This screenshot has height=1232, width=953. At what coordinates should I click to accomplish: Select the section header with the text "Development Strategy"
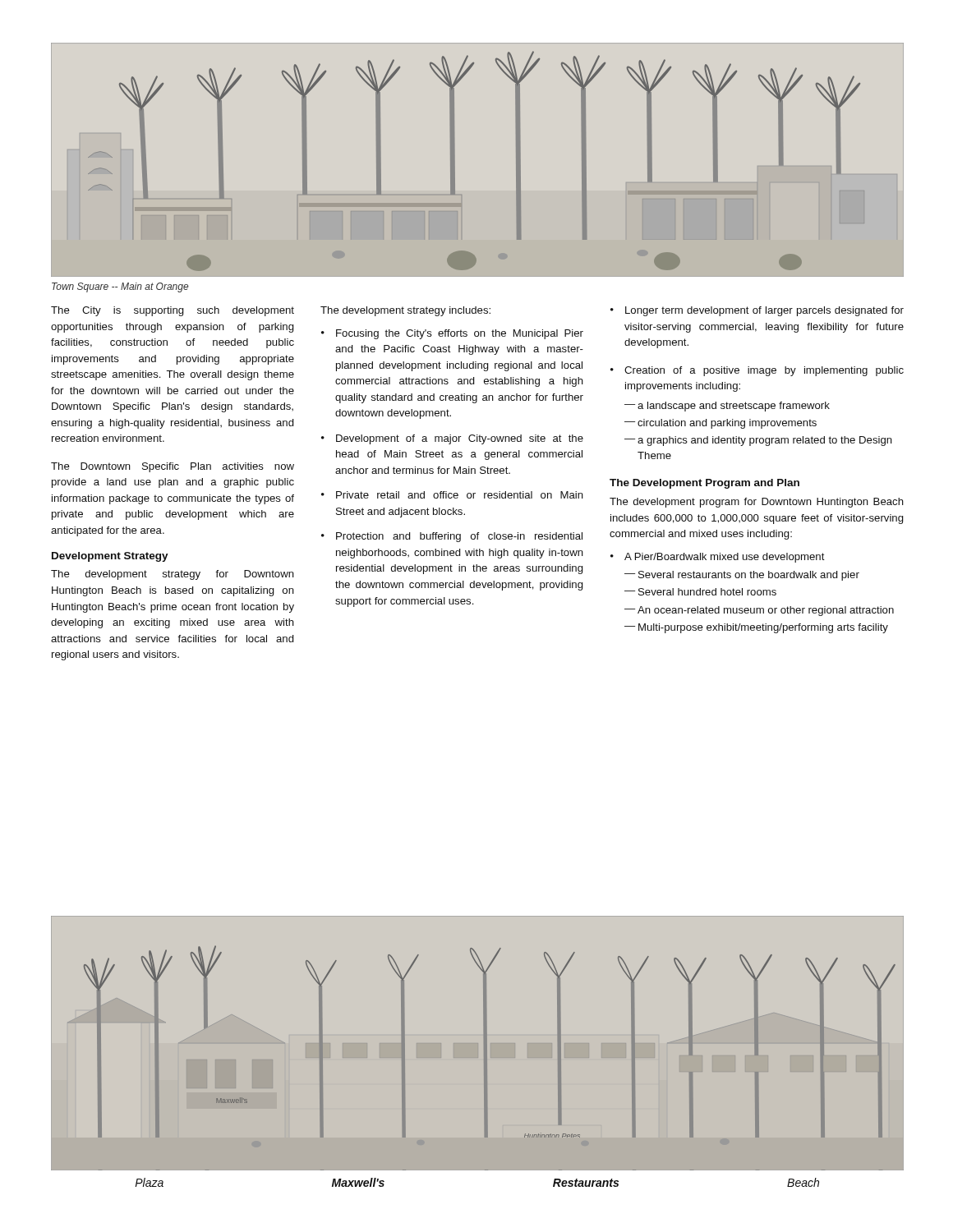click(x=109, y=556)
